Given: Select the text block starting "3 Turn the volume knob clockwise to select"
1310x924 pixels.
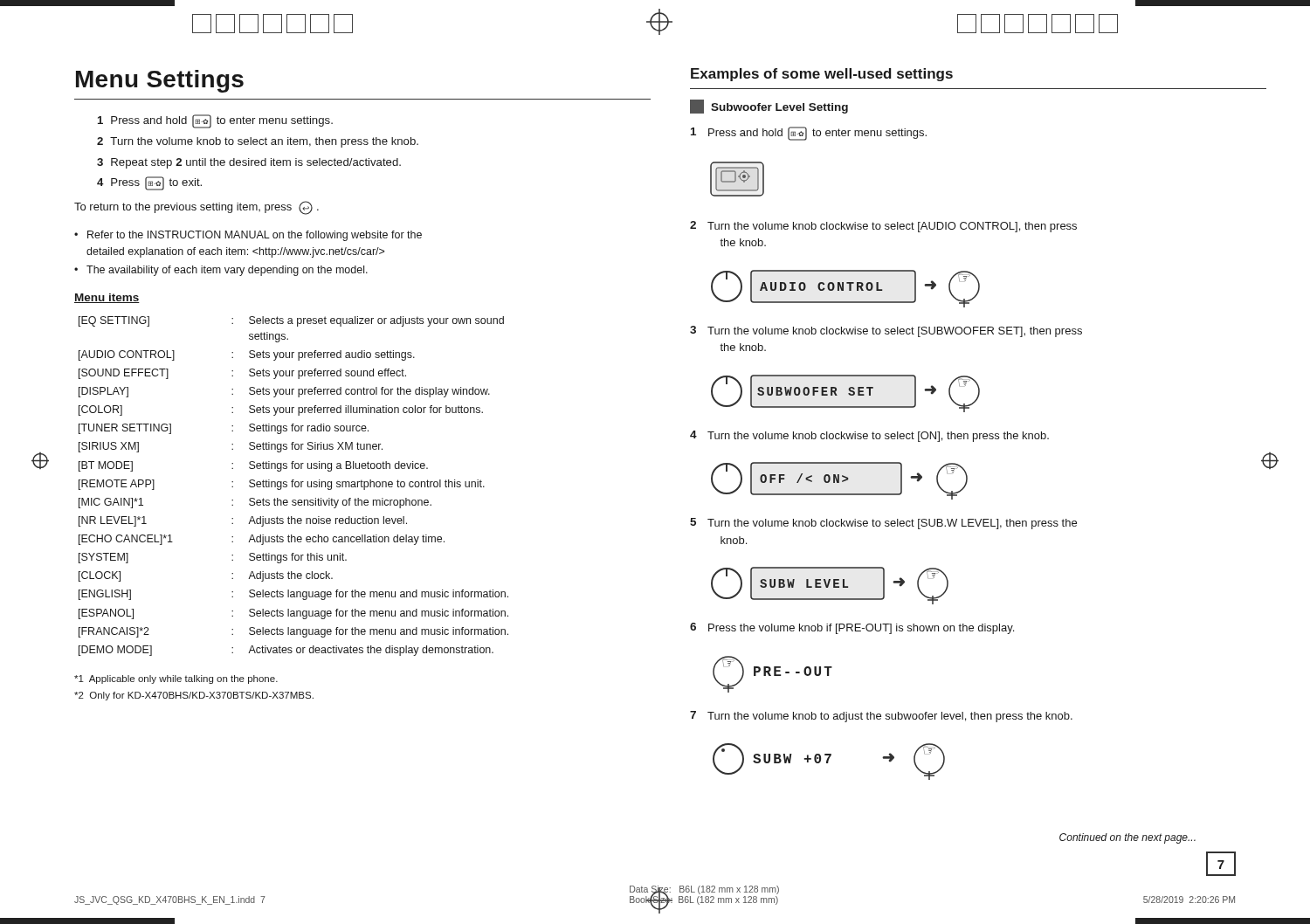Looking at the screenshot, I should click(978, 339).
